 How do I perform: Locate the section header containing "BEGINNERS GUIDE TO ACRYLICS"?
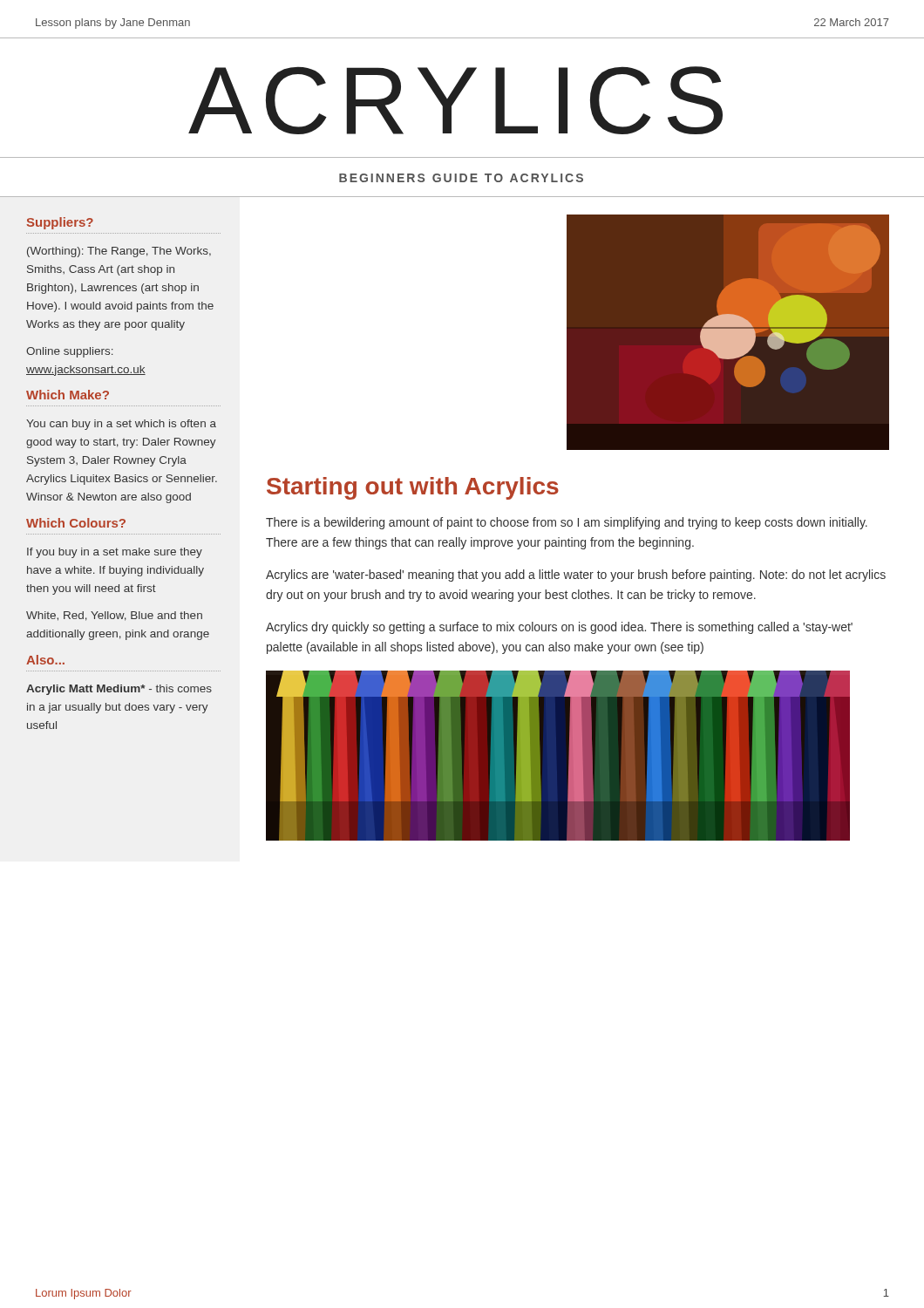click(462, 178)
